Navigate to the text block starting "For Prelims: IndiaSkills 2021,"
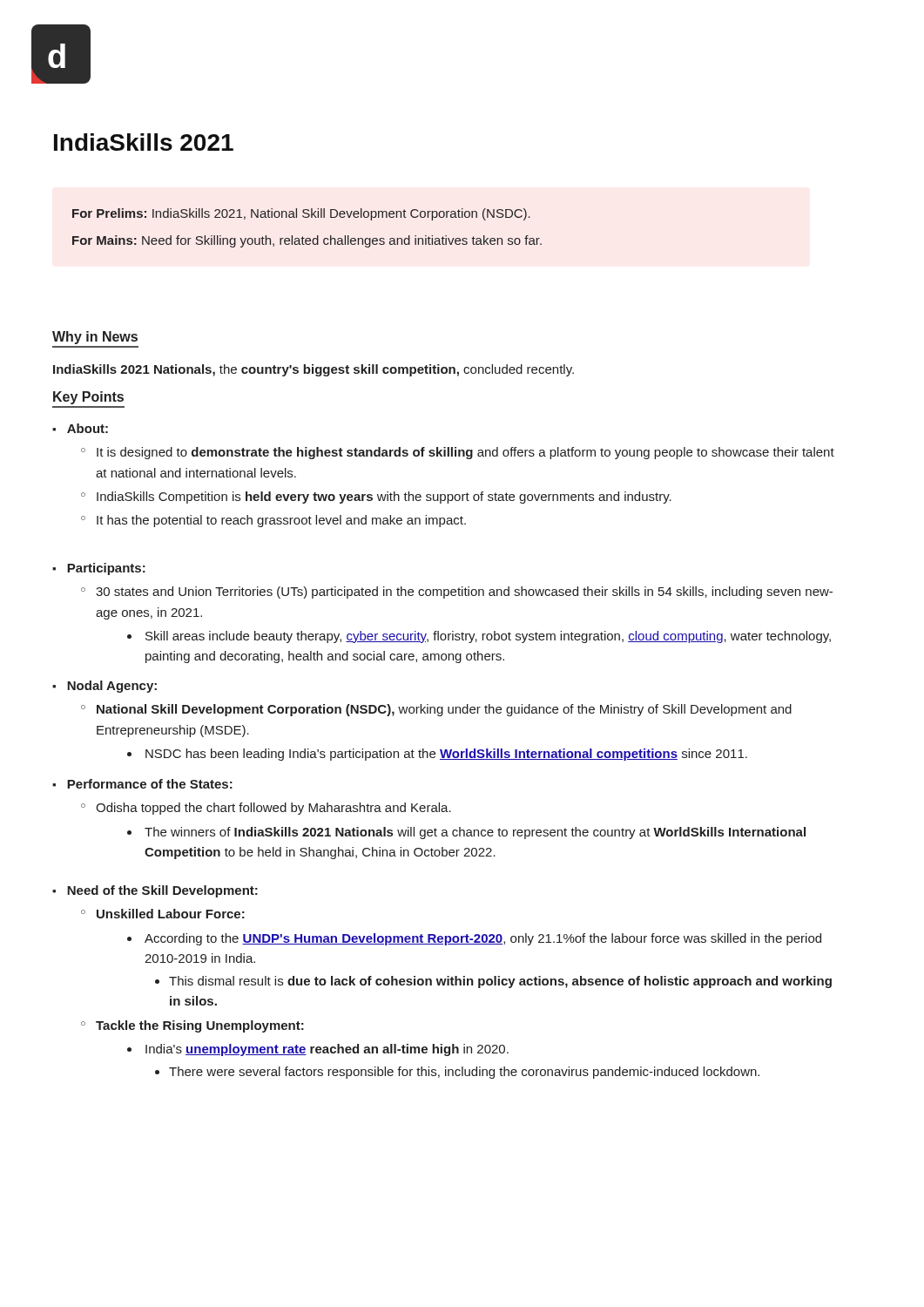This screenshot has width=924, height=1307. click(x=431, y=227)
